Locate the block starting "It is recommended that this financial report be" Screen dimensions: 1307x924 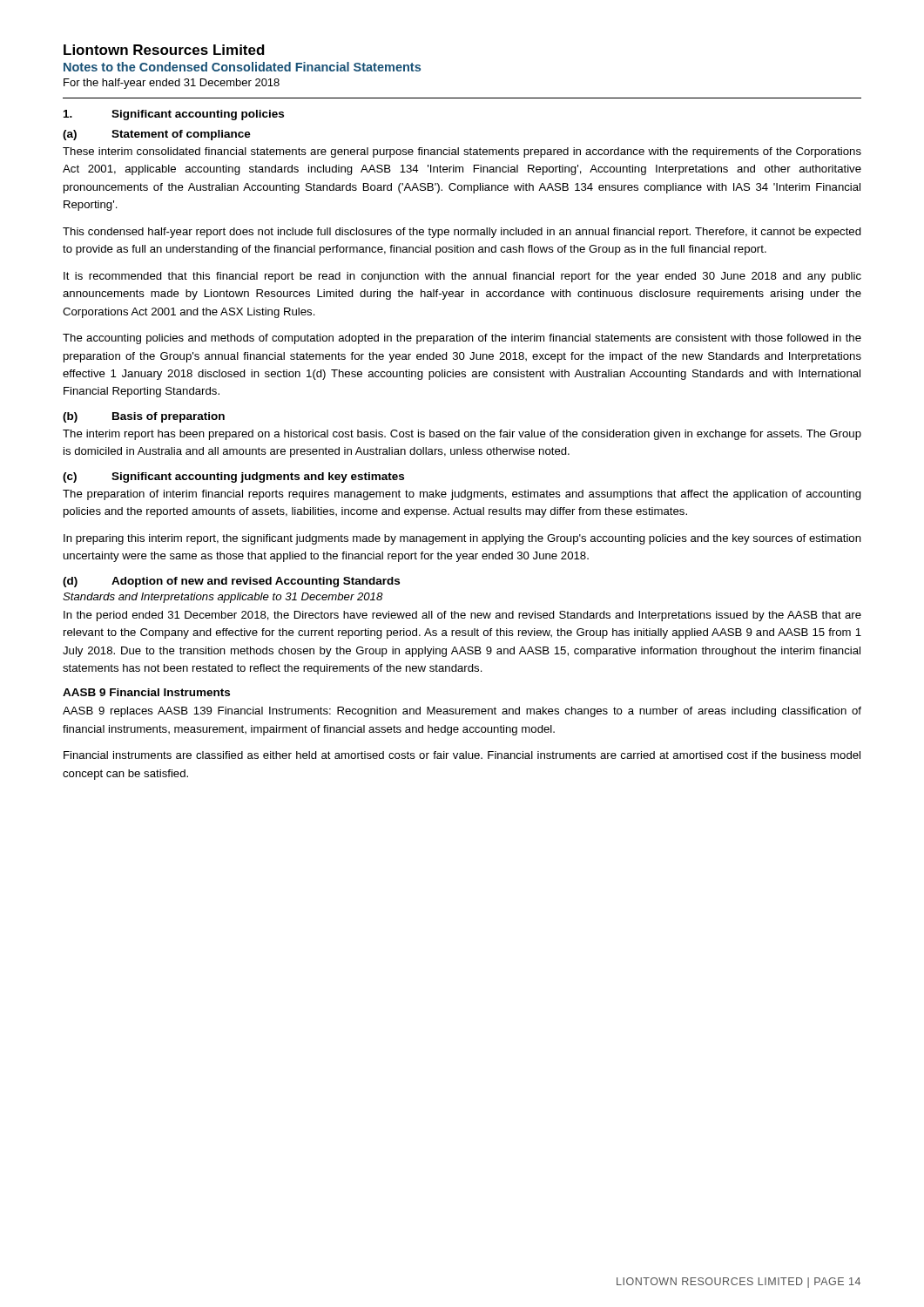462,293
